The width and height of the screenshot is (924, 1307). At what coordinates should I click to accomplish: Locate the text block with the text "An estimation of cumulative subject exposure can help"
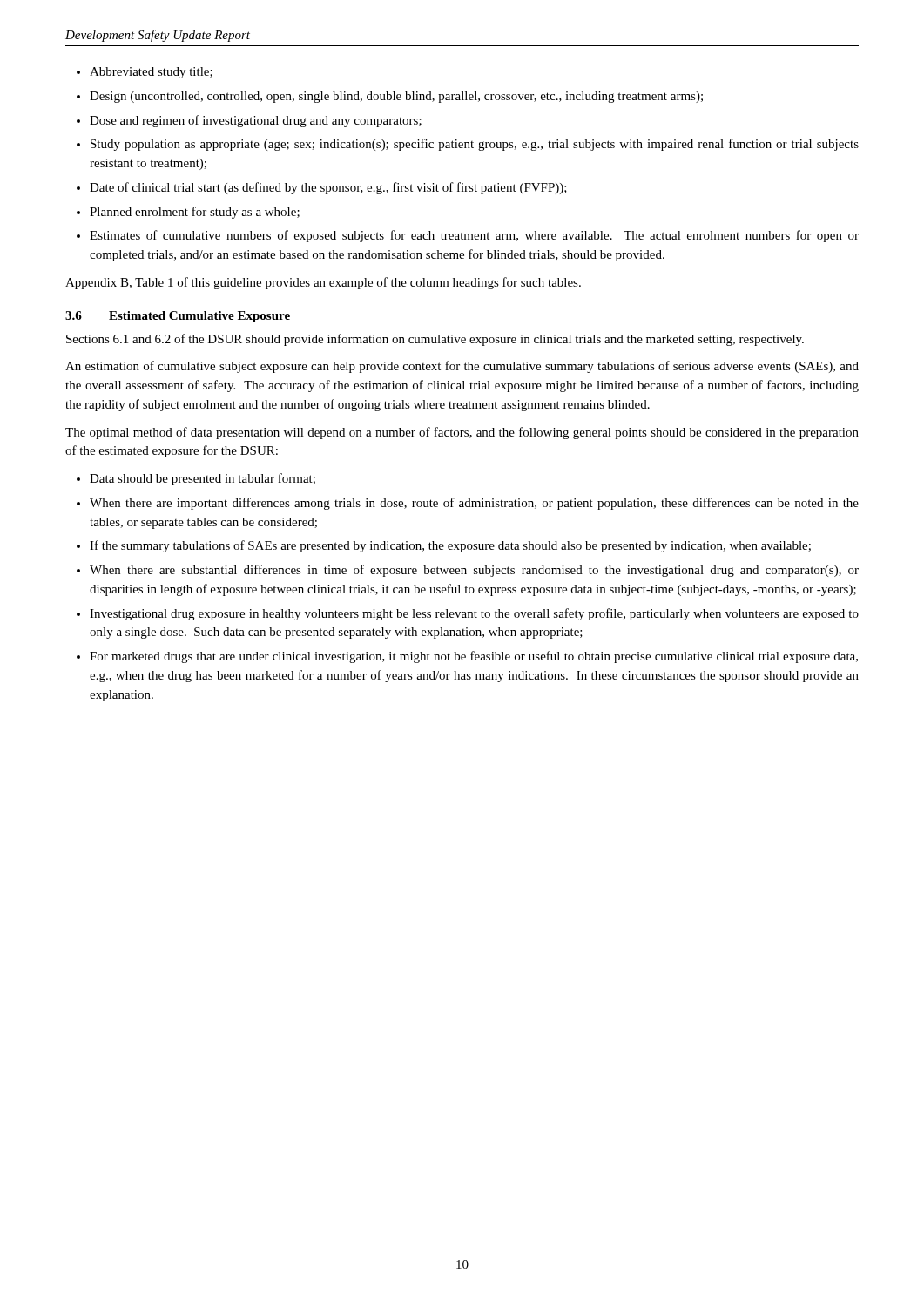(462, 385)
